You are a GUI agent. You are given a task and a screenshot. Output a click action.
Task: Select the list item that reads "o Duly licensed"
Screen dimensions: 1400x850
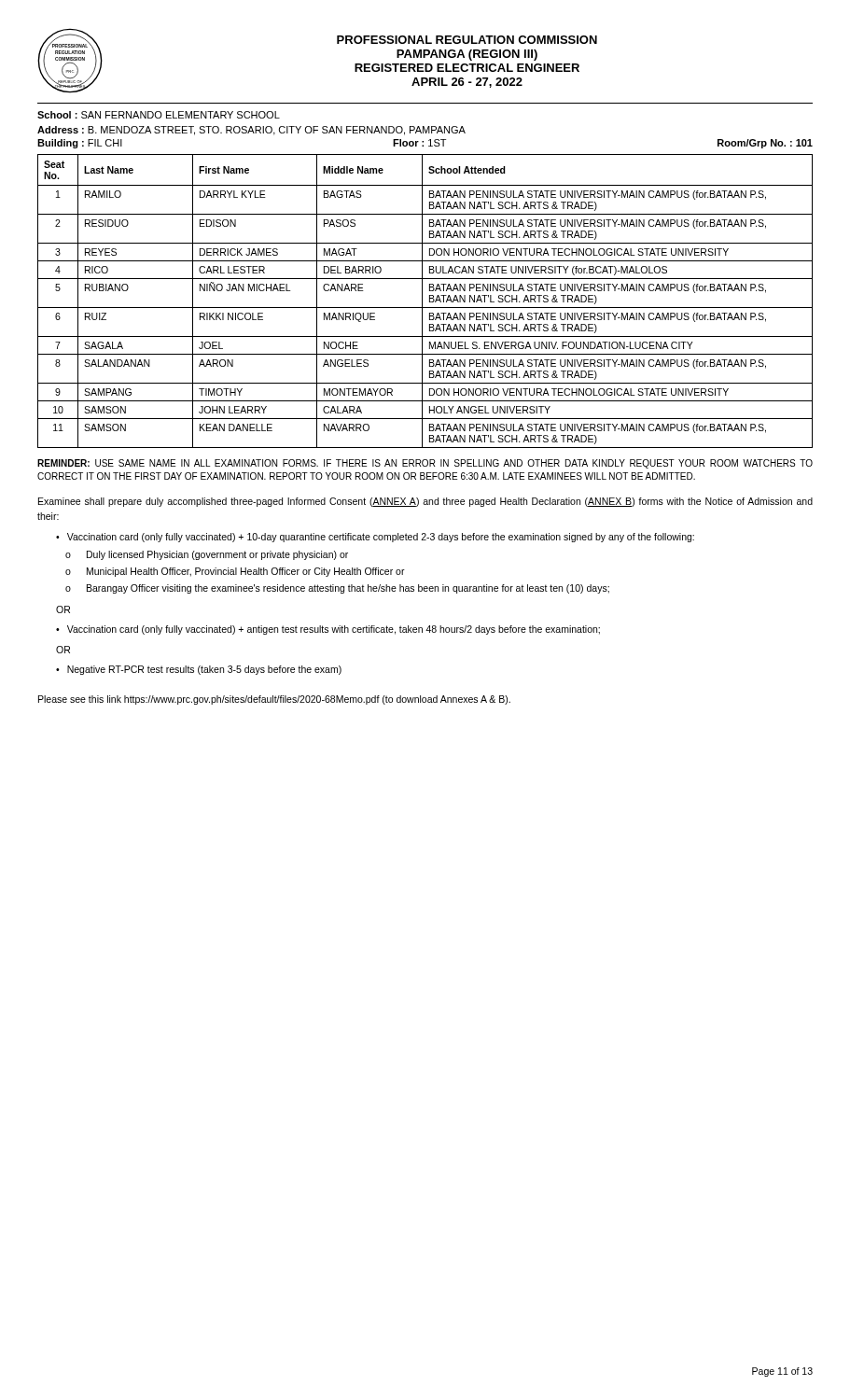click(x=207, y=555)
